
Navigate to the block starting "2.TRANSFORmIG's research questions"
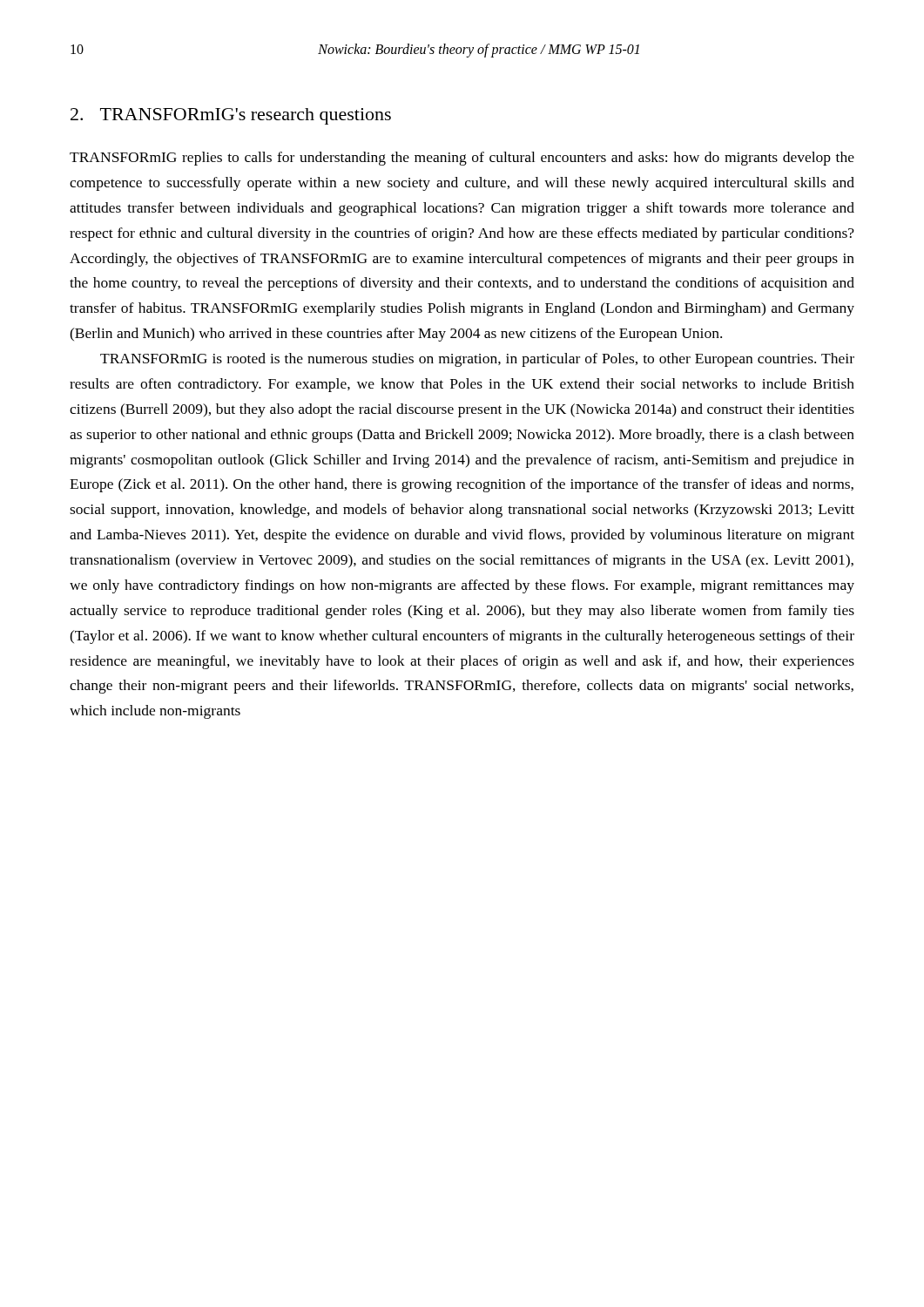[231, 116]
